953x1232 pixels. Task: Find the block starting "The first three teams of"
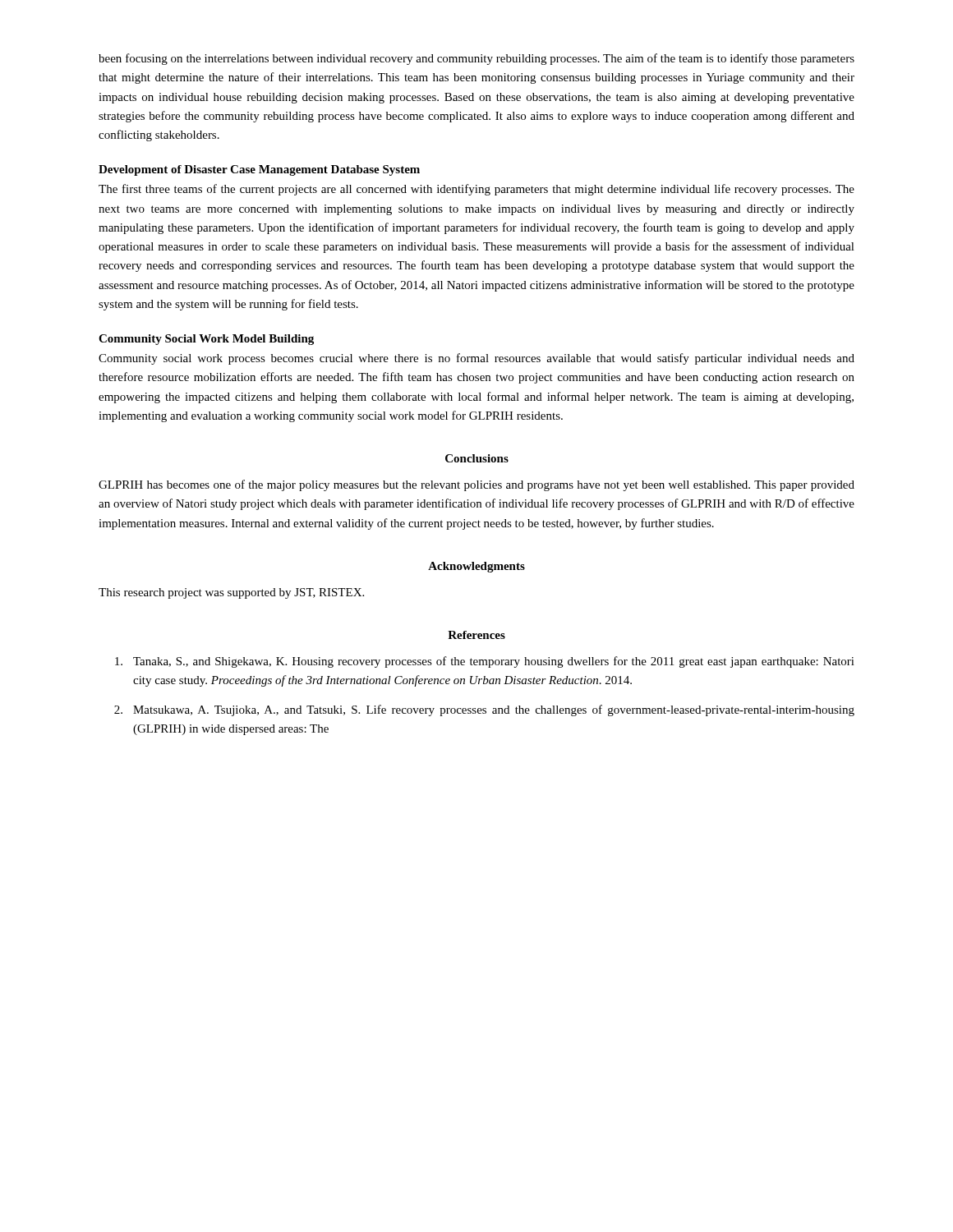[476, 246]
